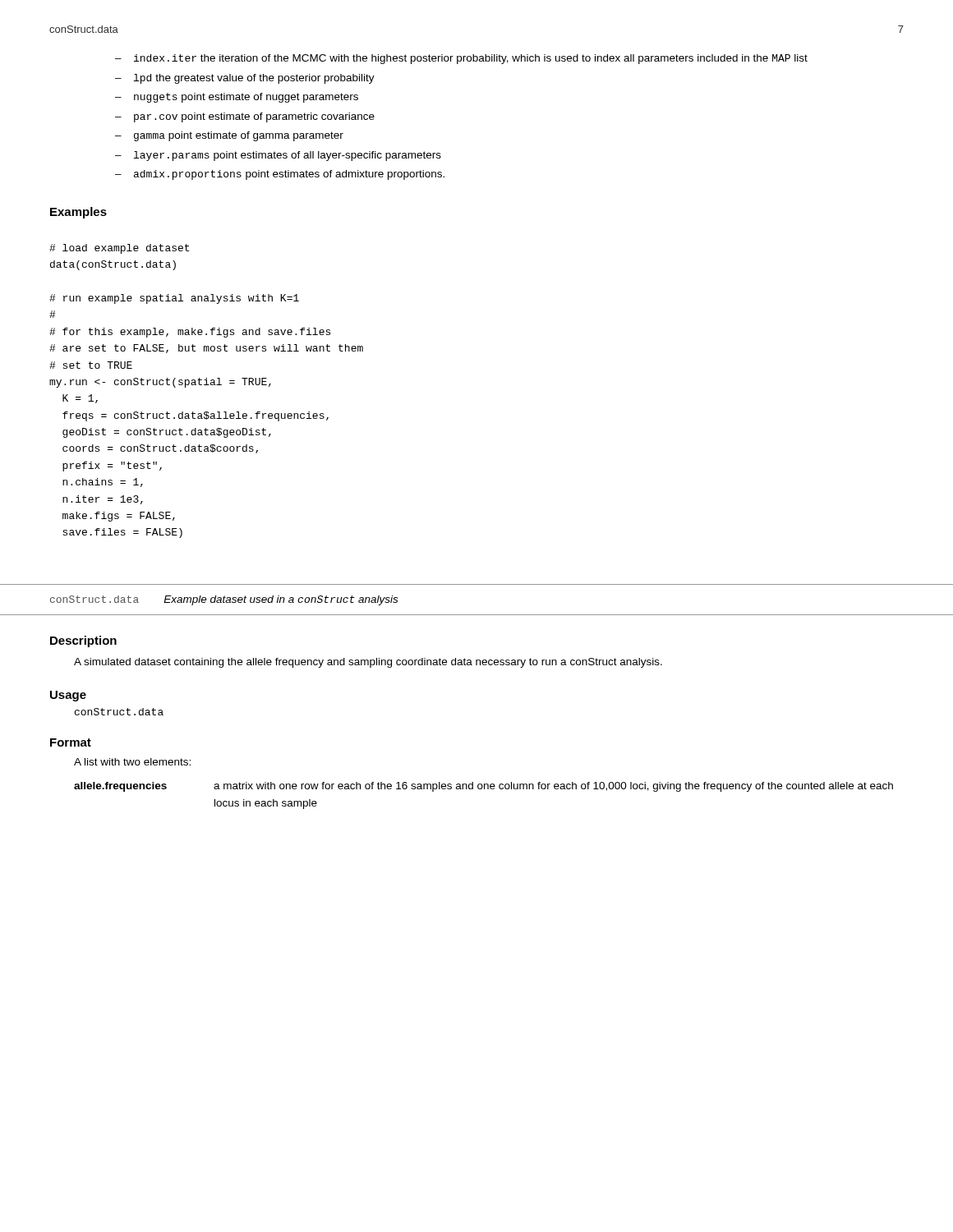Select the list item that reads "– par.cov point estimate of parametric covariance"
953x1232 pixels.
click(245, 117)
